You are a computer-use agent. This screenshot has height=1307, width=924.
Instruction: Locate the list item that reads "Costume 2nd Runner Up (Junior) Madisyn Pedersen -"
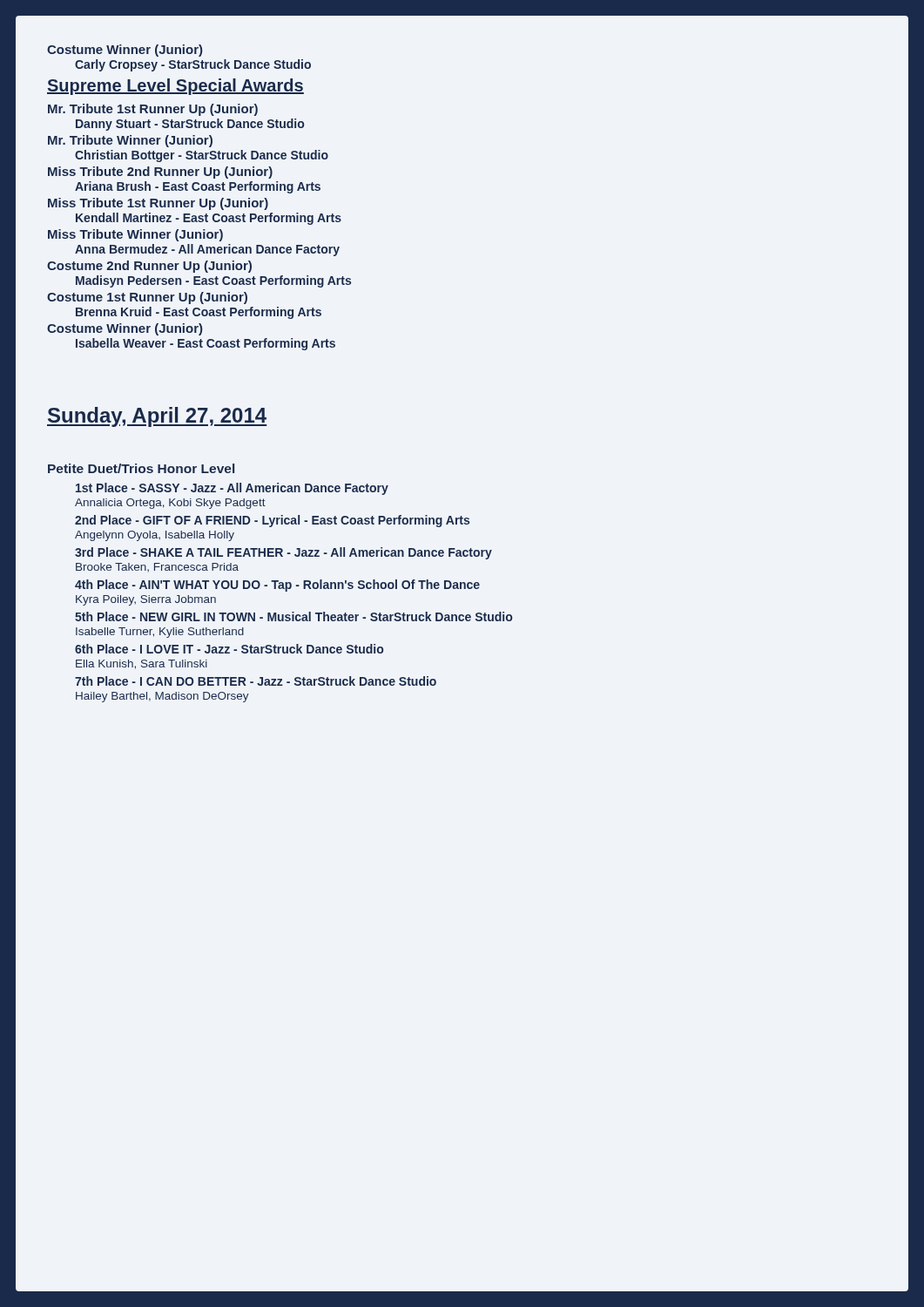(149, 267)
